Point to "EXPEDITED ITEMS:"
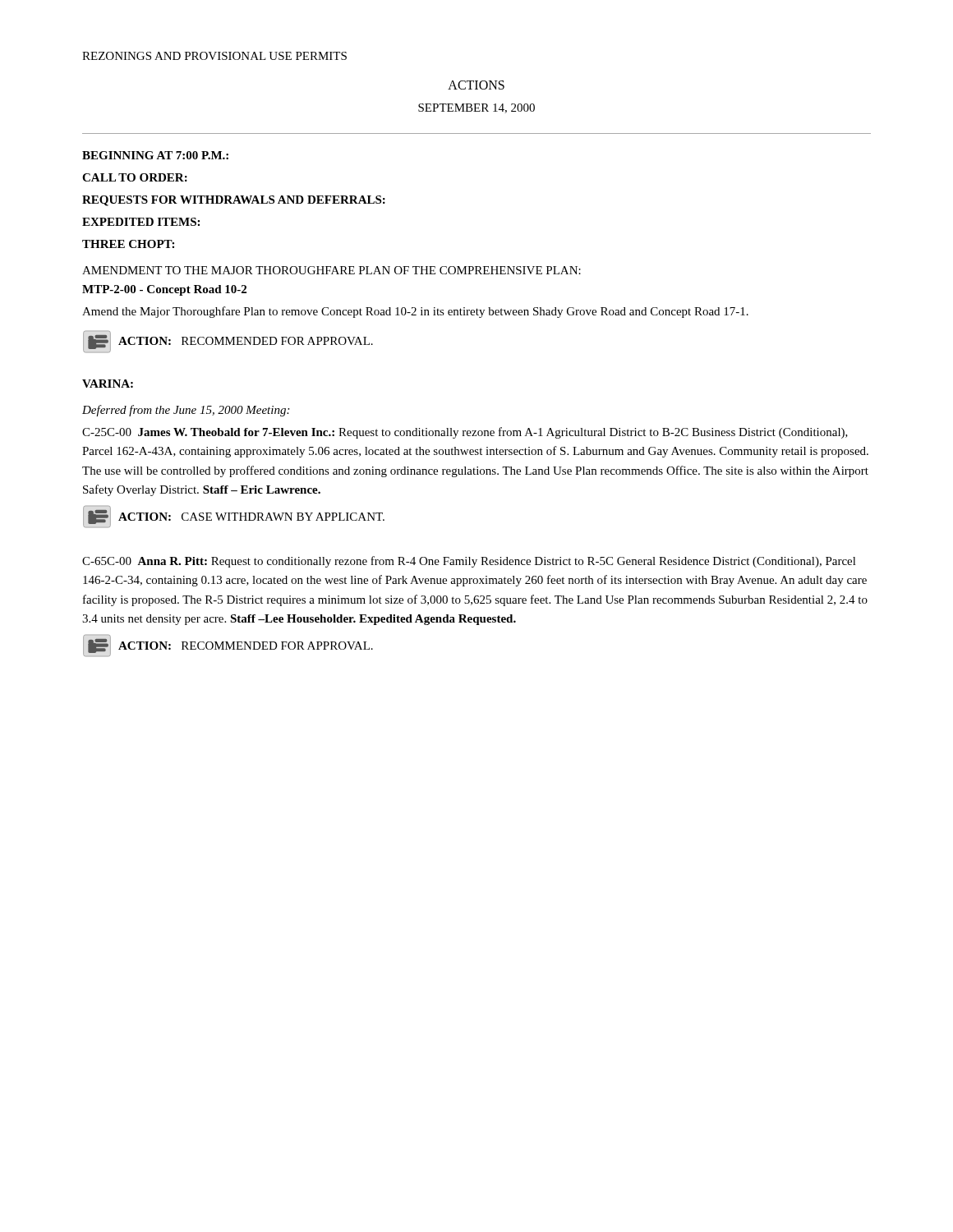This screenshot has width=953, height=1232. click(142, 222)
